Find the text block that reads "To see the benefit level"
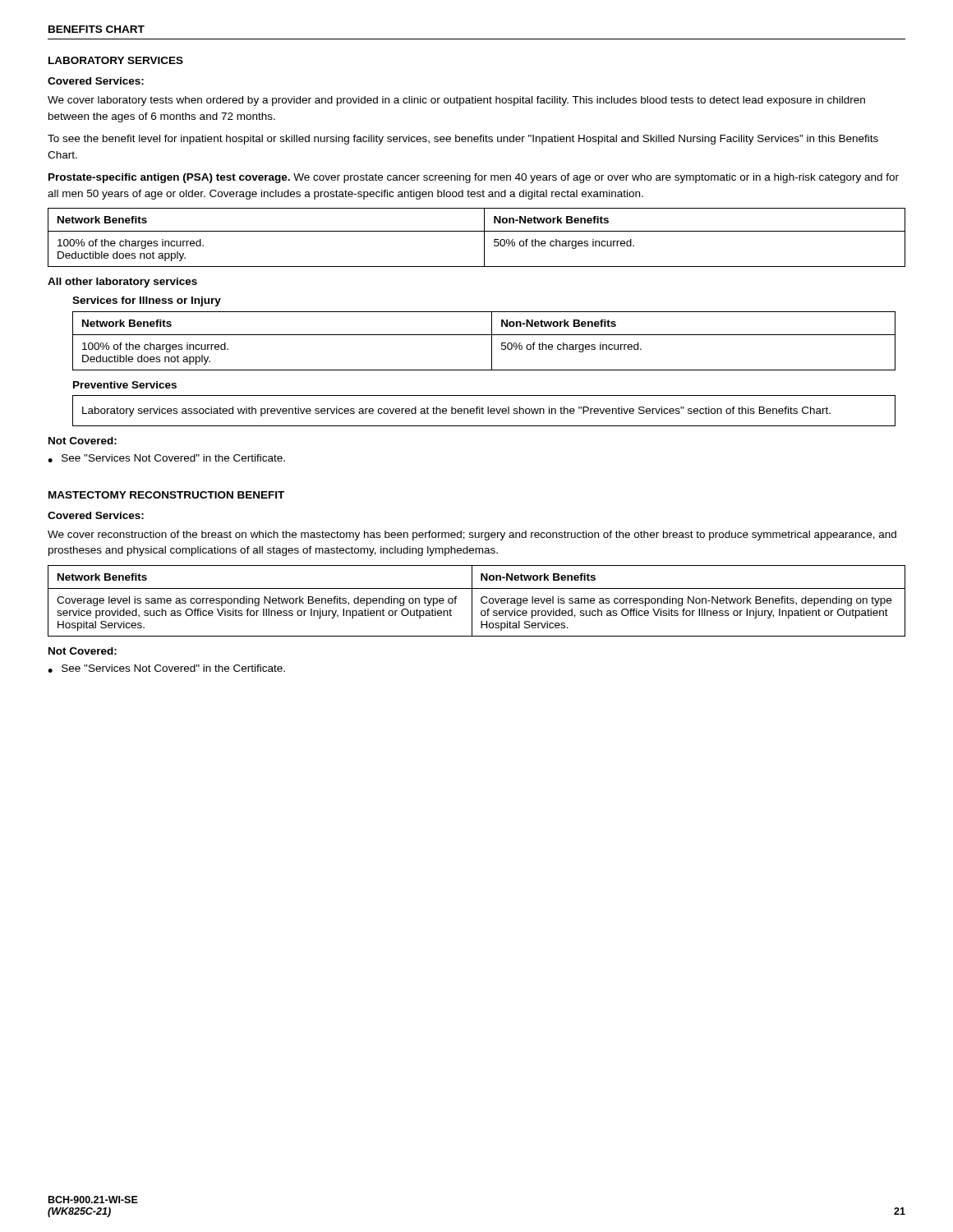 [463, 147]
